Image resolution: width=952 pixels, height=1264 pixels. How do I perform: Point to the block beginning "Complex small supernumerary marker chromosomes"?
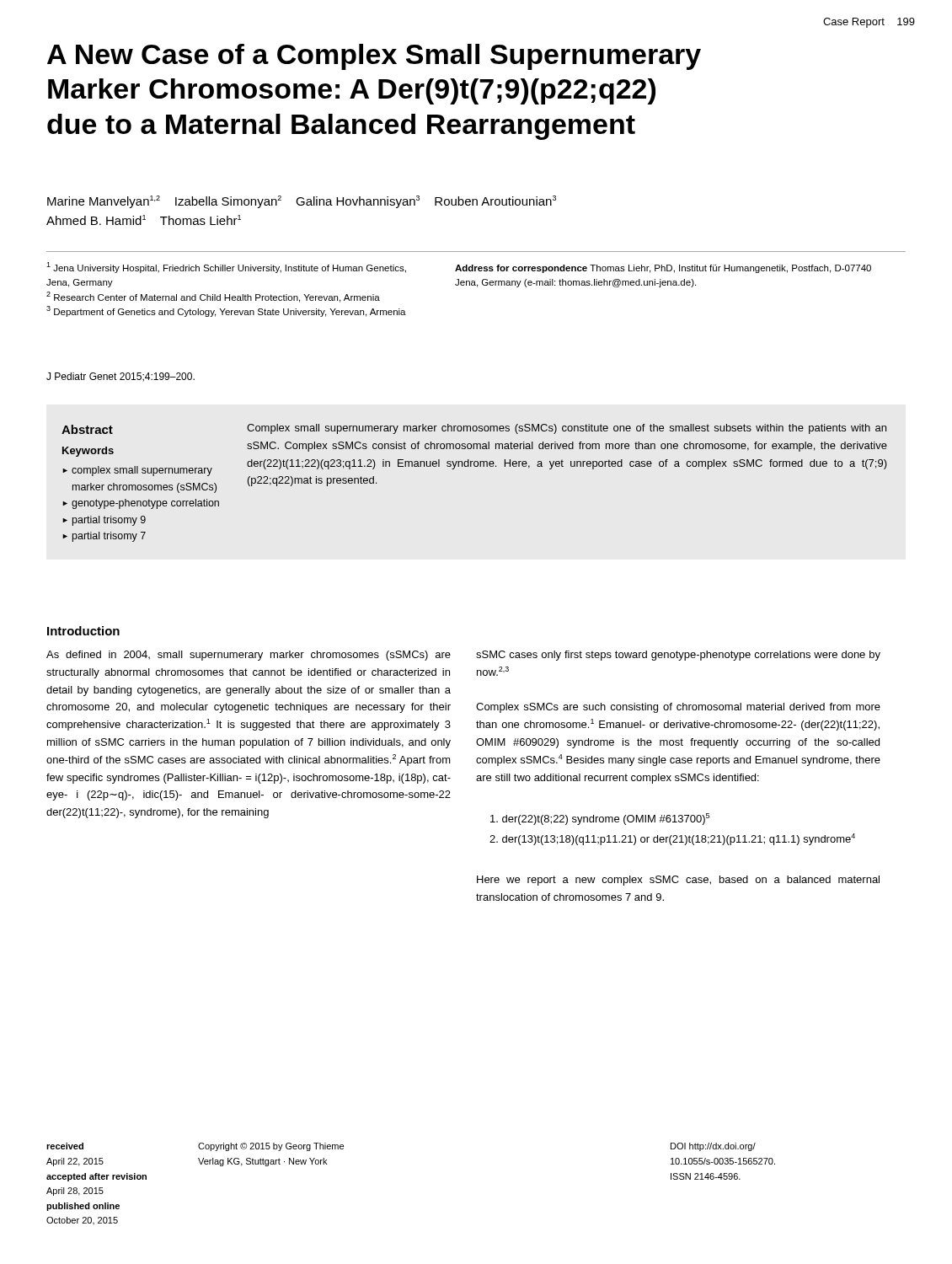(567, 454)
